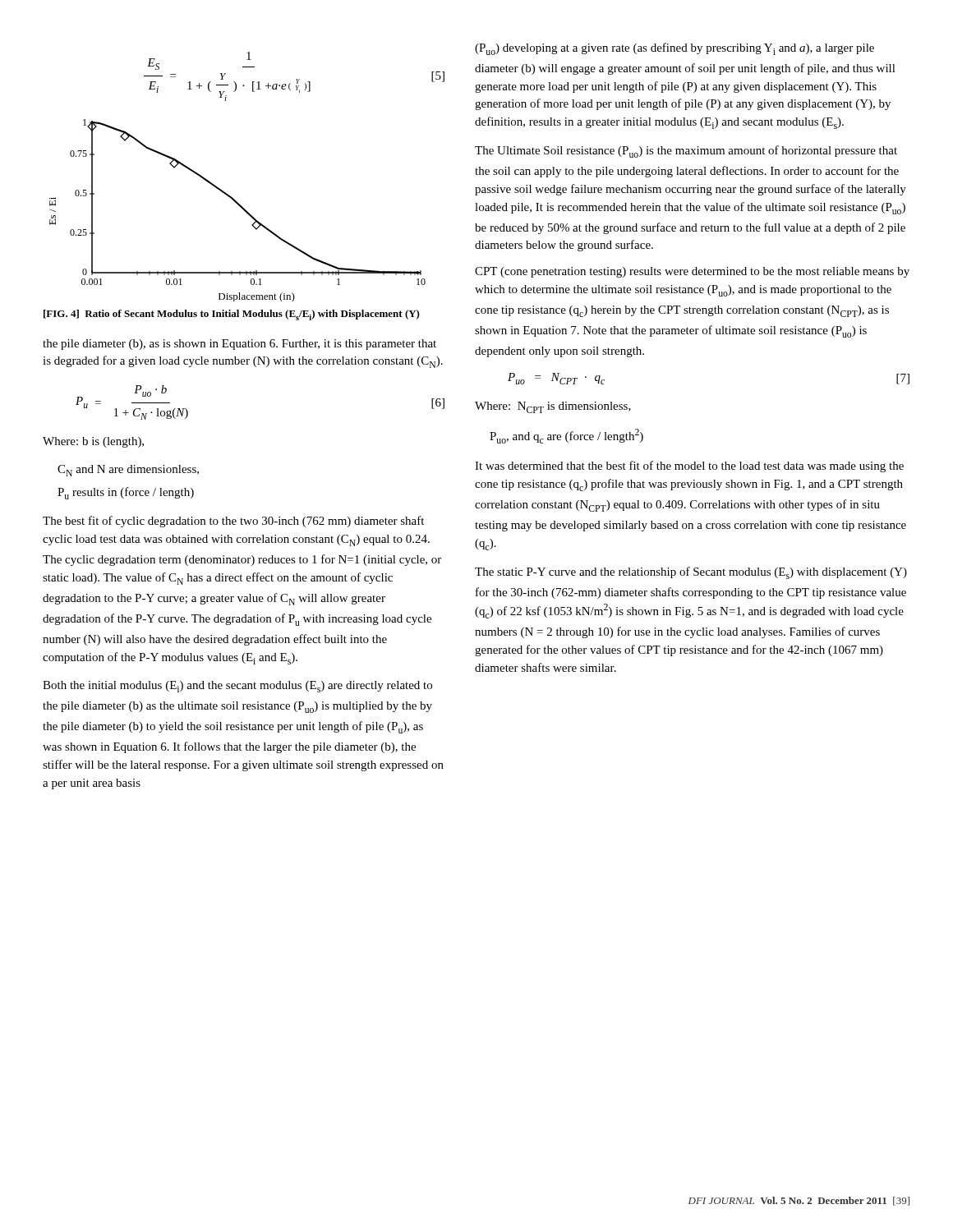The width and height of the screenshot is (953, 1232).
Task: Point to the block beginning "The static P-Y curve and the relationship"
Action: tap(693, 620)
